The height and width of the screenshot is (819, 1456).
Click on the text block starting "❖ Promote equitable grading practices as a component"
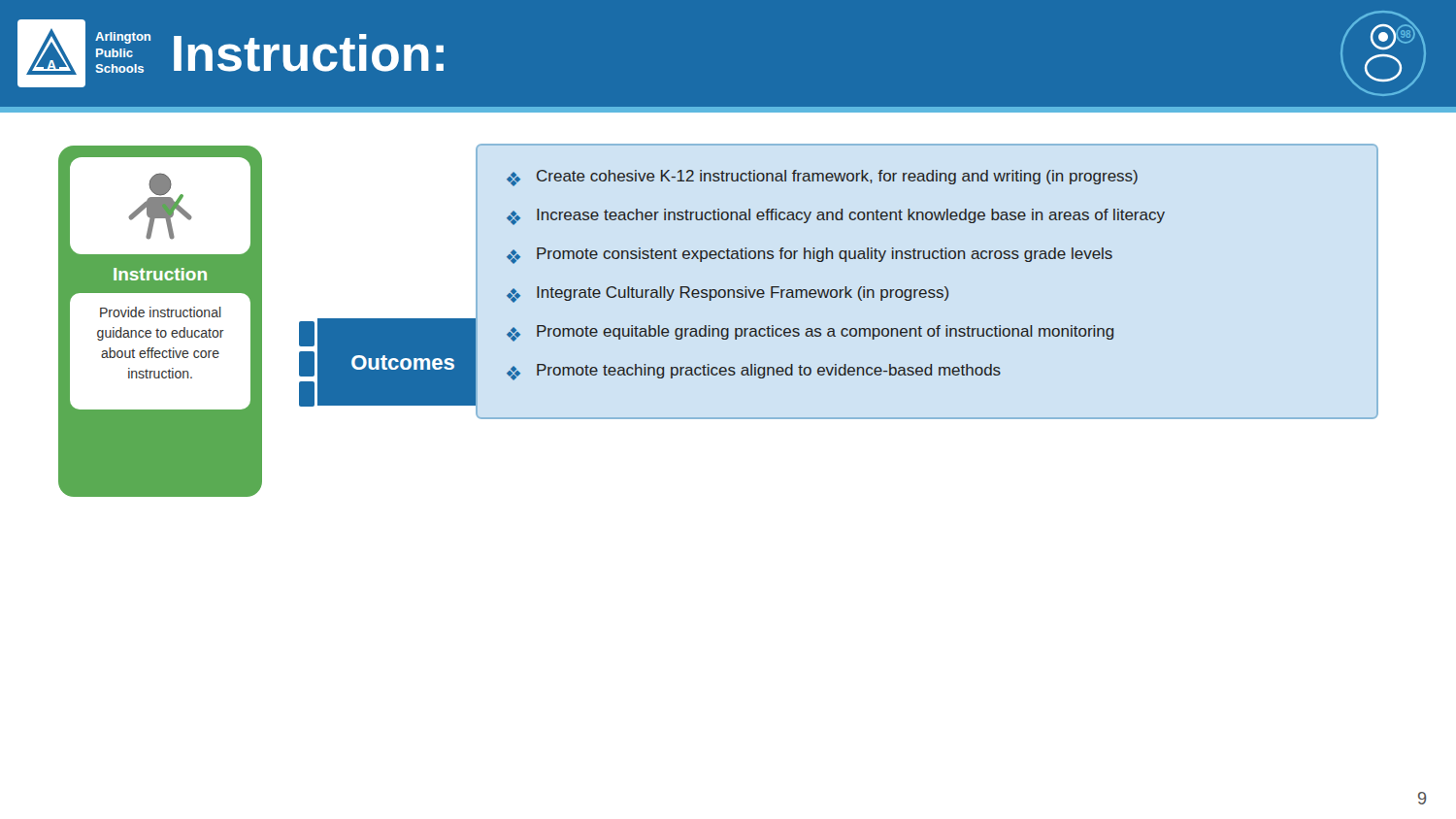[927, 335]
